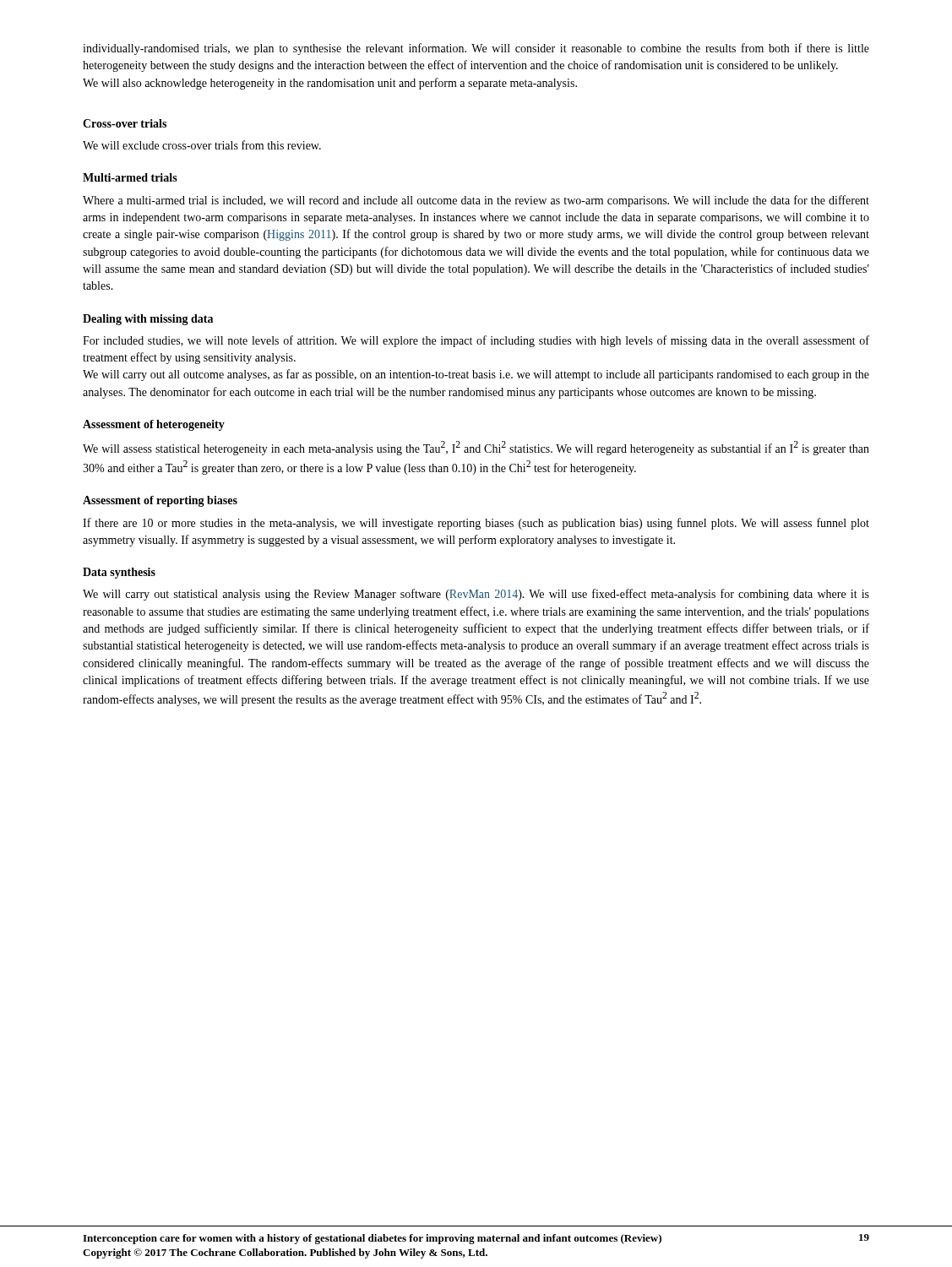The image size is (952, 1267).
Task: Locate the section header that reads "Dealing with missing data"
Action: pos(148,320)
